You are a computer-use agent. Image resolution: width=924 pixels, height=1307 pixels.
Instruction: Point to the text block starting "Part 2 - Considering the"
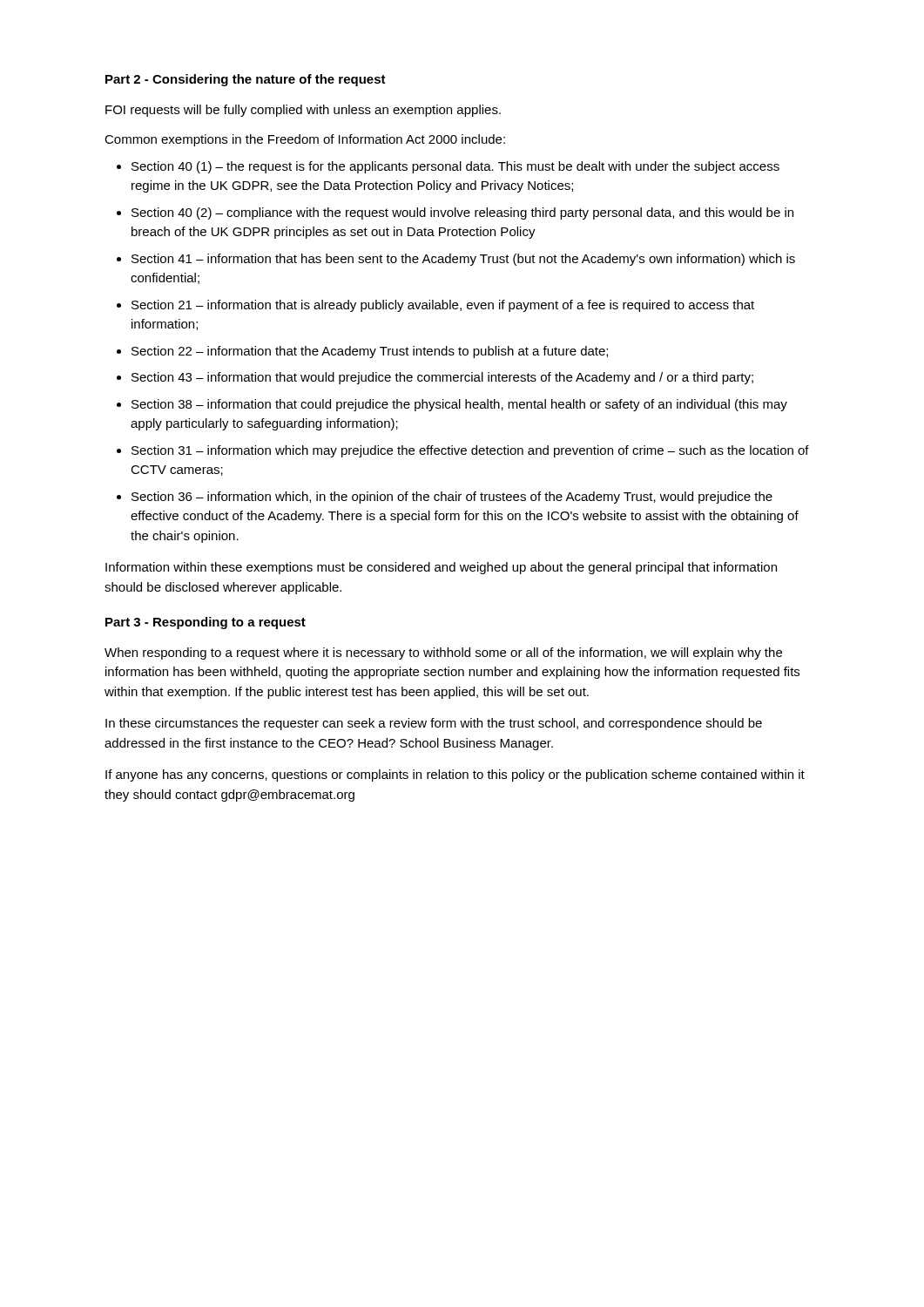click(245, 79)
